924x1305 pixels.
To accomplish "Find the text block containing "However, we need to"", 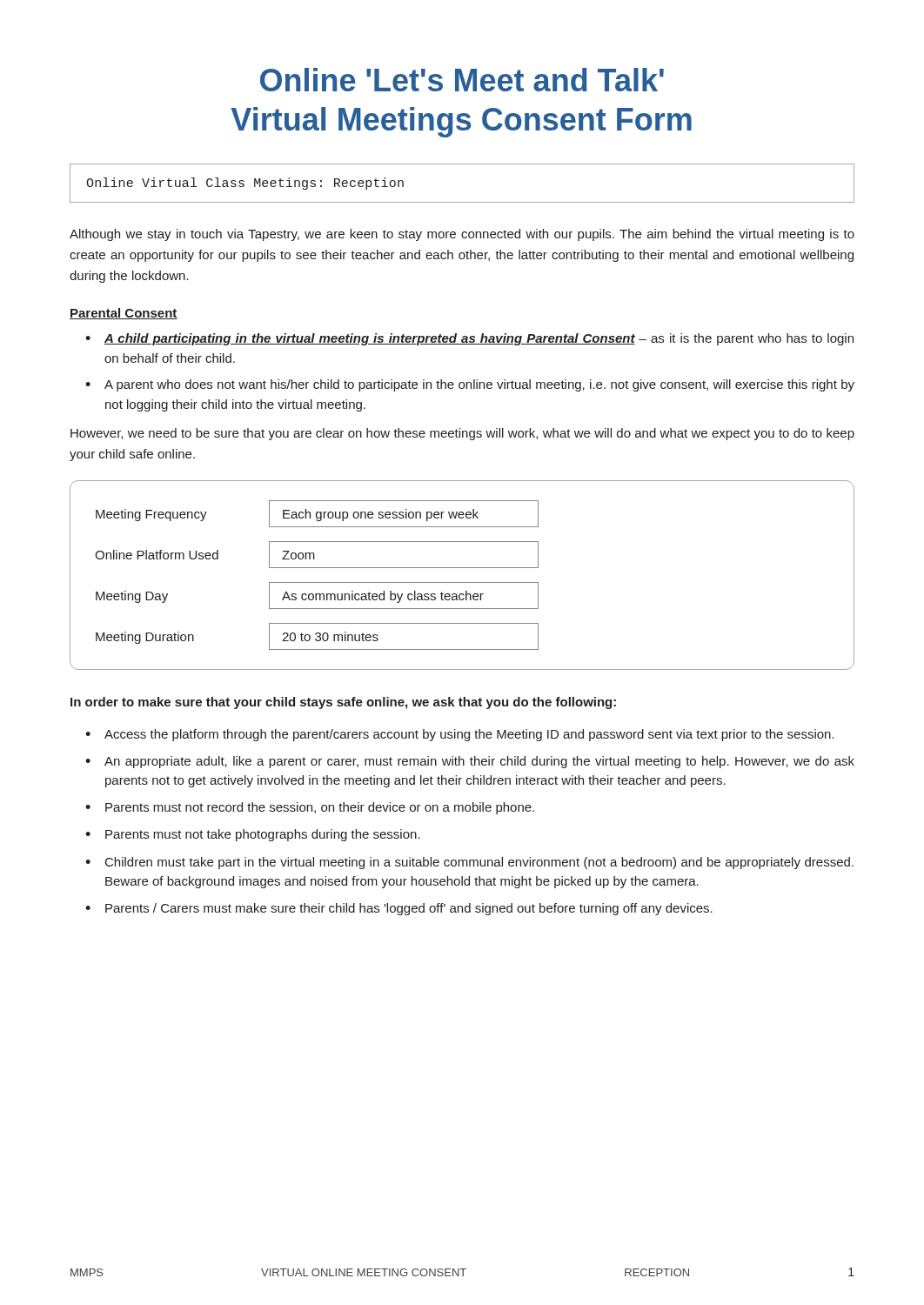I will [x=462, y=443].
